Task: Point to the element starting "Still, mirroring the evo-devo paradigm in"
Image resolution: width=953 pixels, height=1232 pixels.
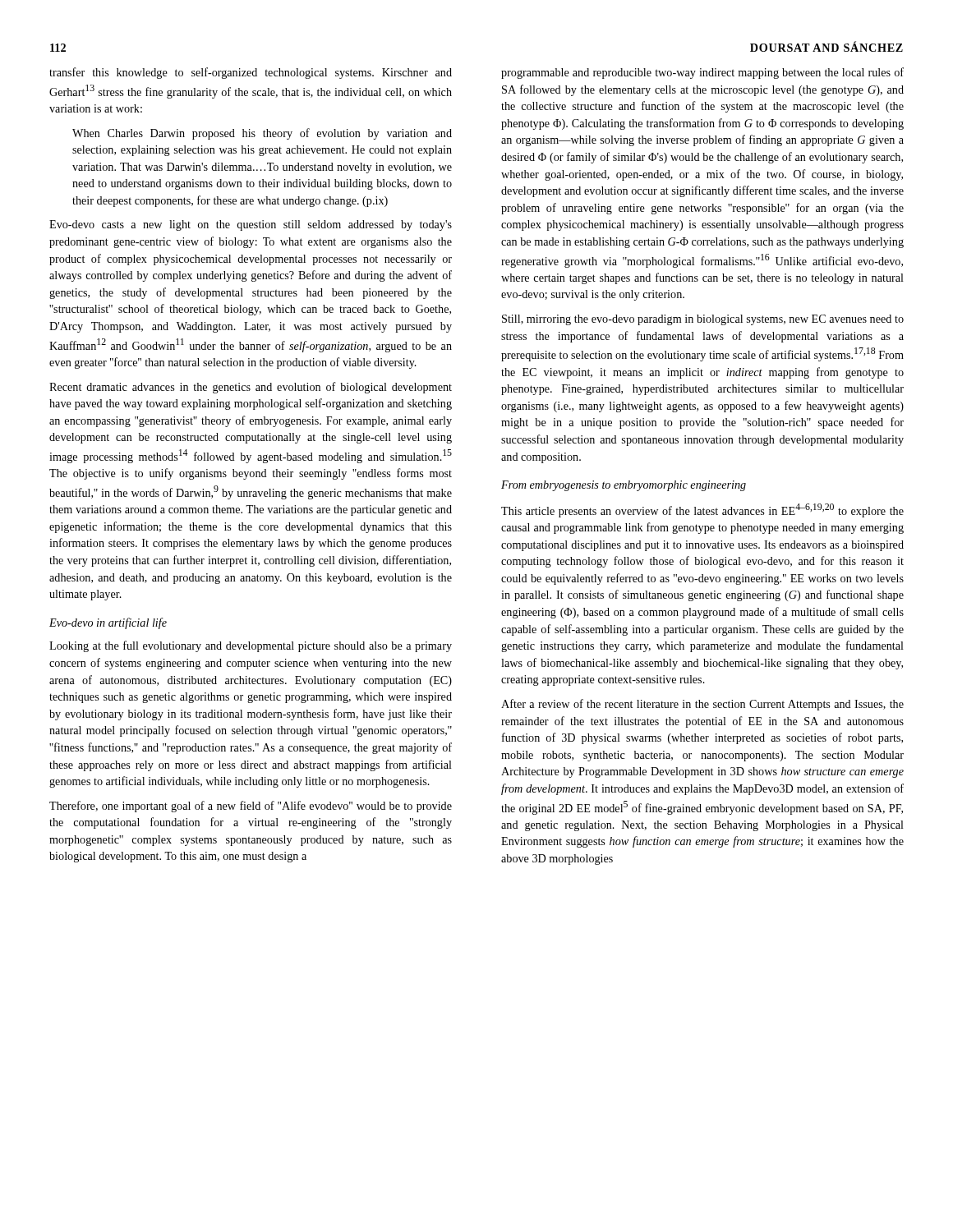Action: [x=702, y=388]
